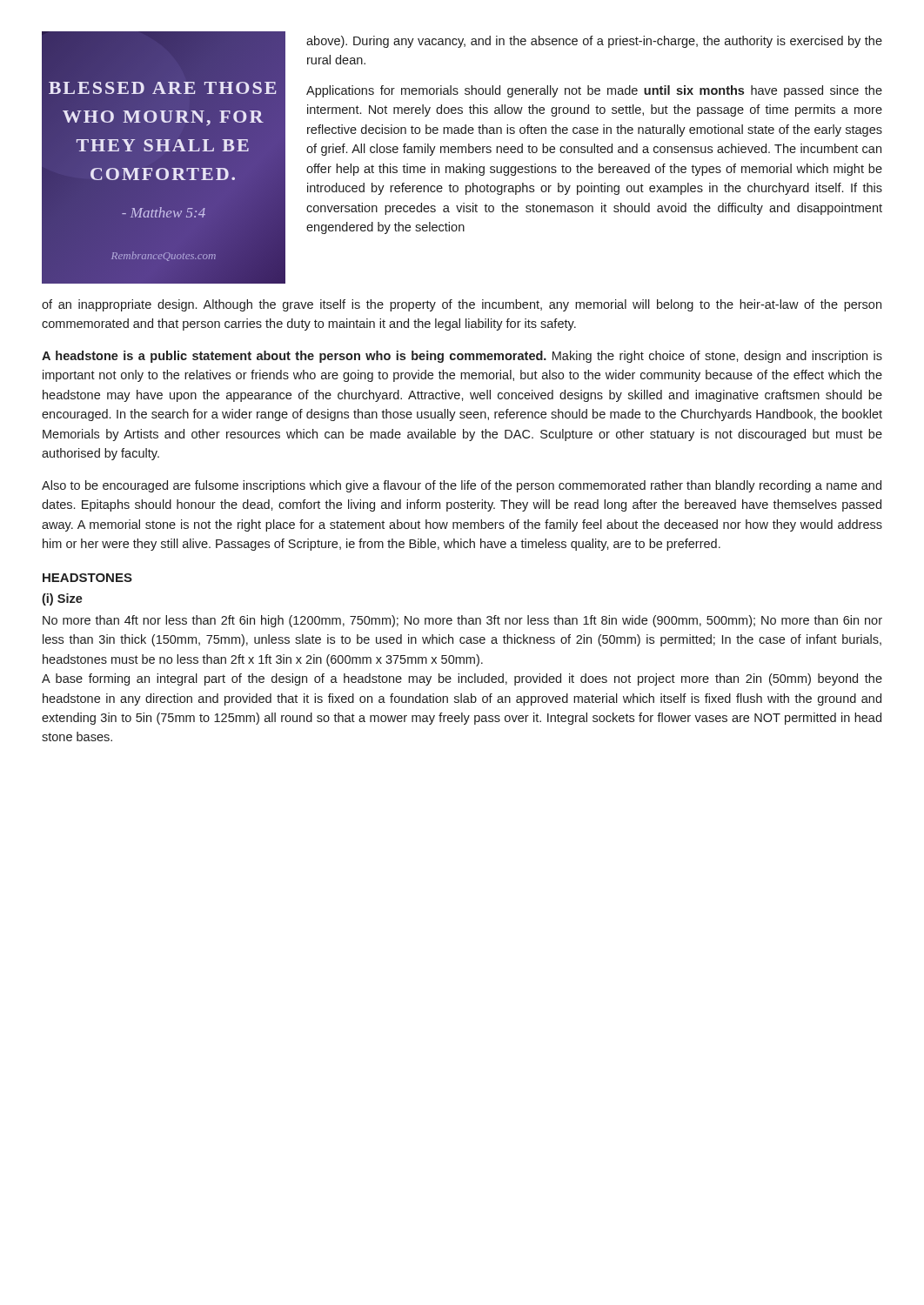Point to the text starting "No more than 4ft"
Screen dimensions: 1305x924
[462, 679]
